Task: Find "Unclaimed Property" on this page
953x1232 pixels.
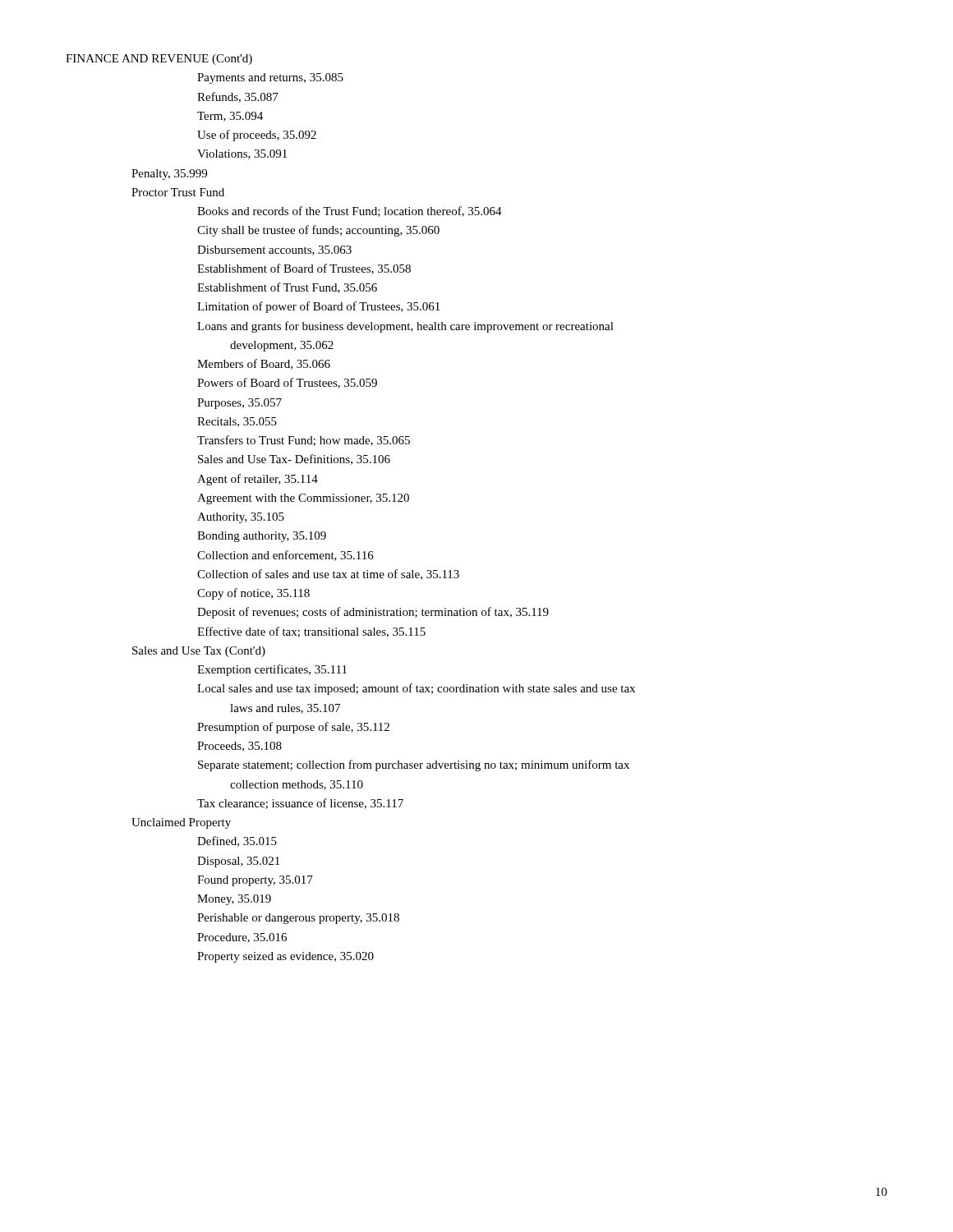Action: click(x=181, y=822)
